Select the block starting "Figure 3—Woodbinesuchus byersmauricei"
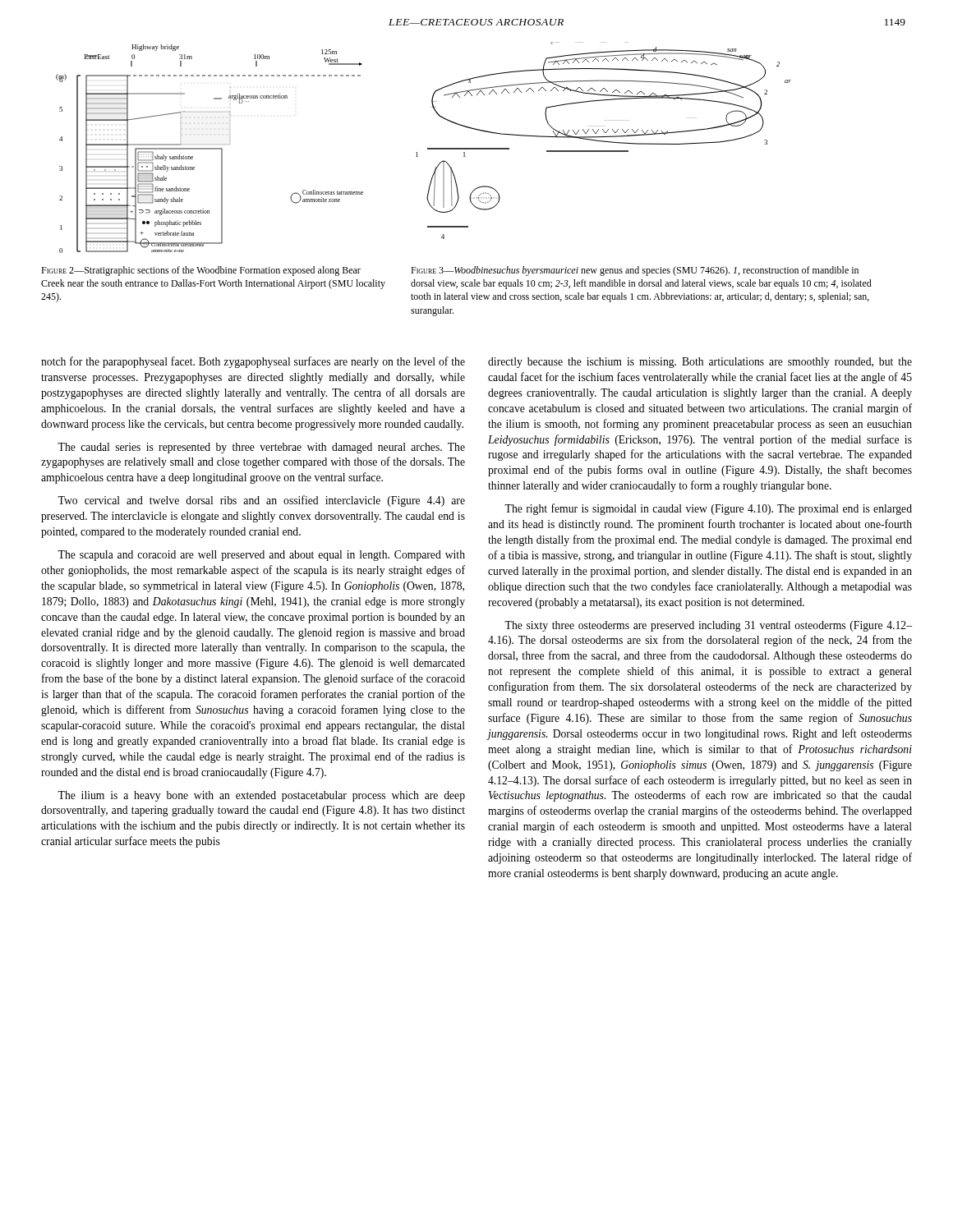The image size is (953, 1232). (x=641, y=290)
